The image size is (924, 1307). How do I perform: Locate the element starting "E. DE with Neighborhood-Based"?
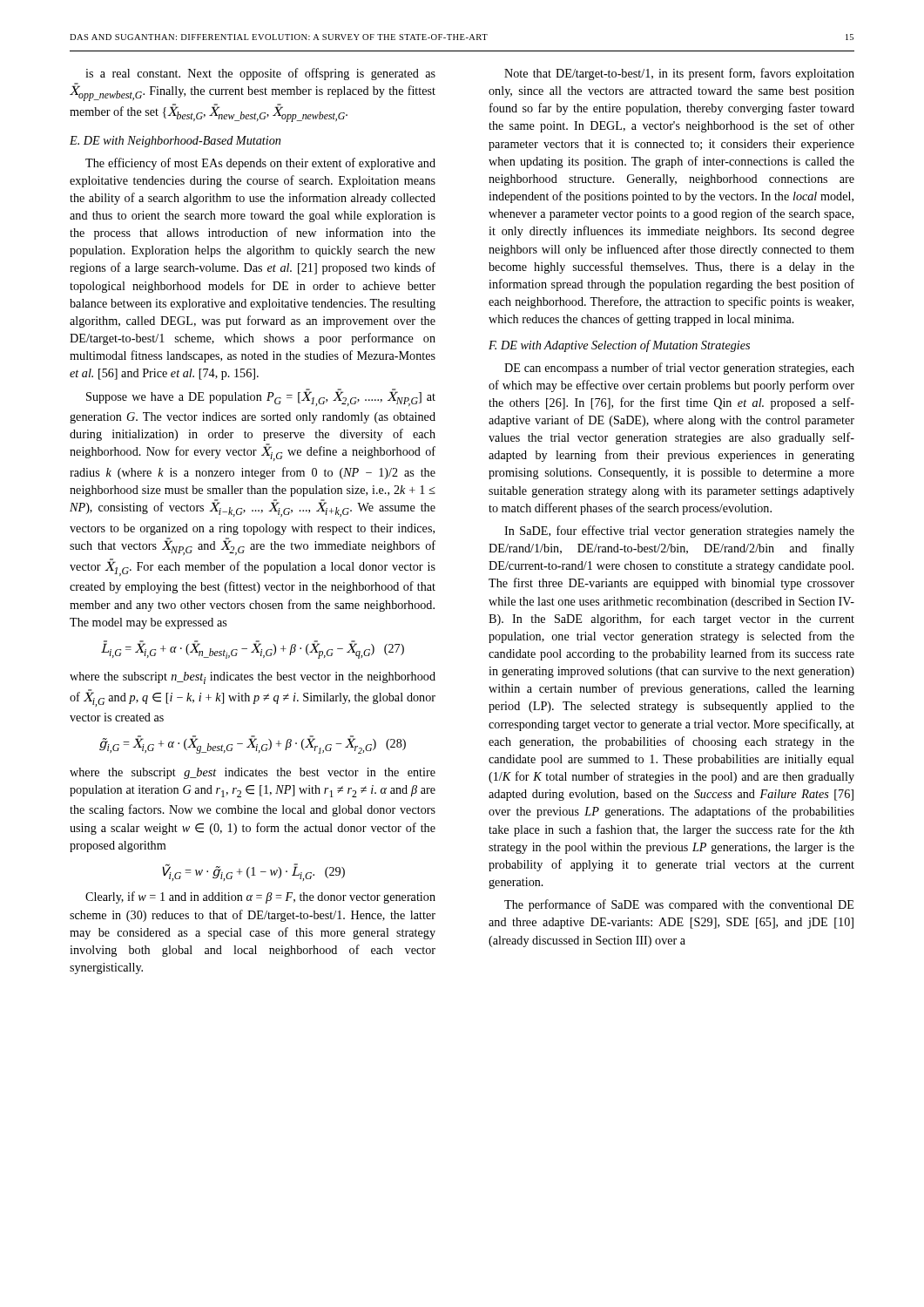(175, 141)
